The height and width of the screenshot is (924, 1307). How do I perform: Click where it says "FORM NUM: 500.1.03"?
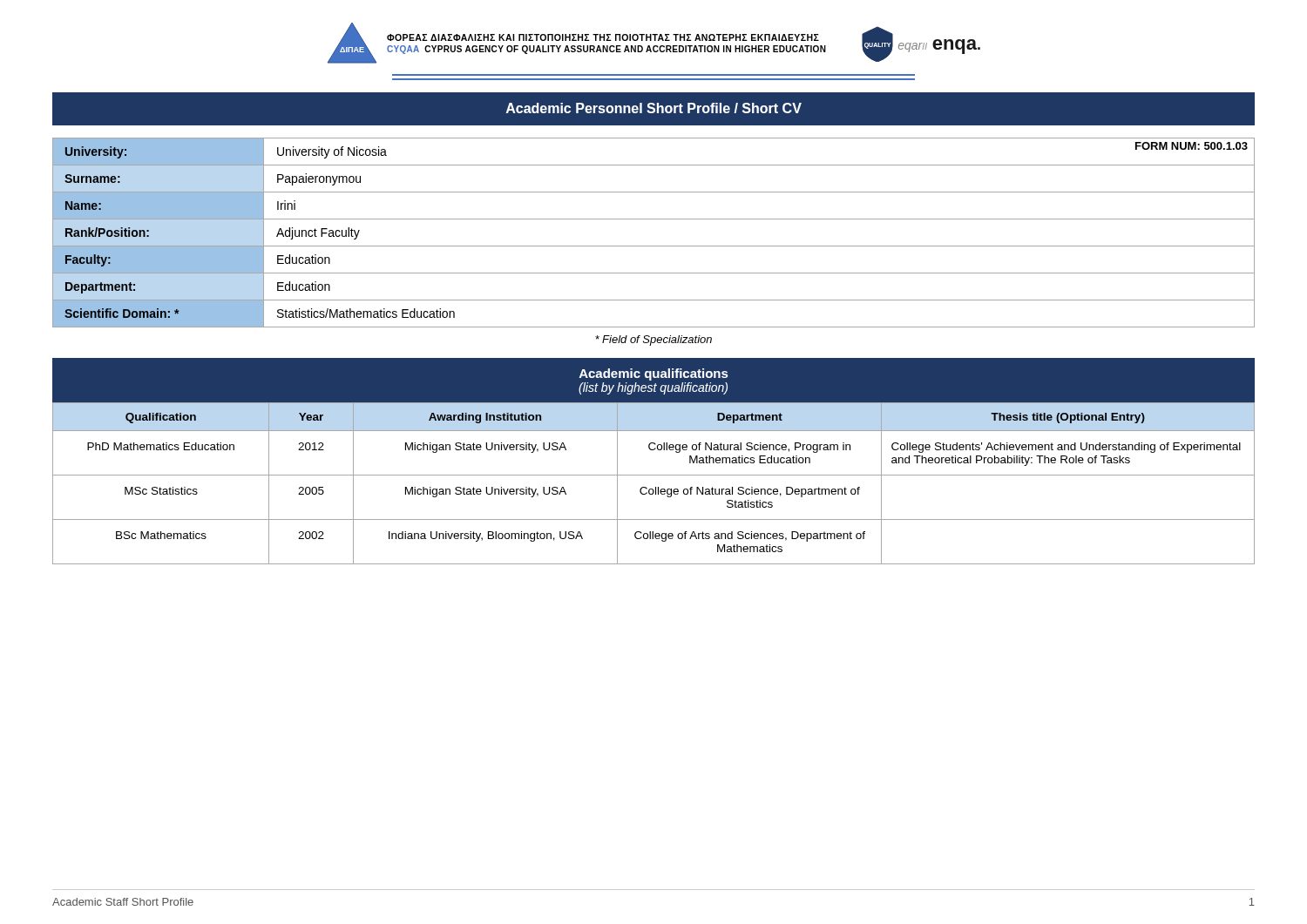[1191, 146]
